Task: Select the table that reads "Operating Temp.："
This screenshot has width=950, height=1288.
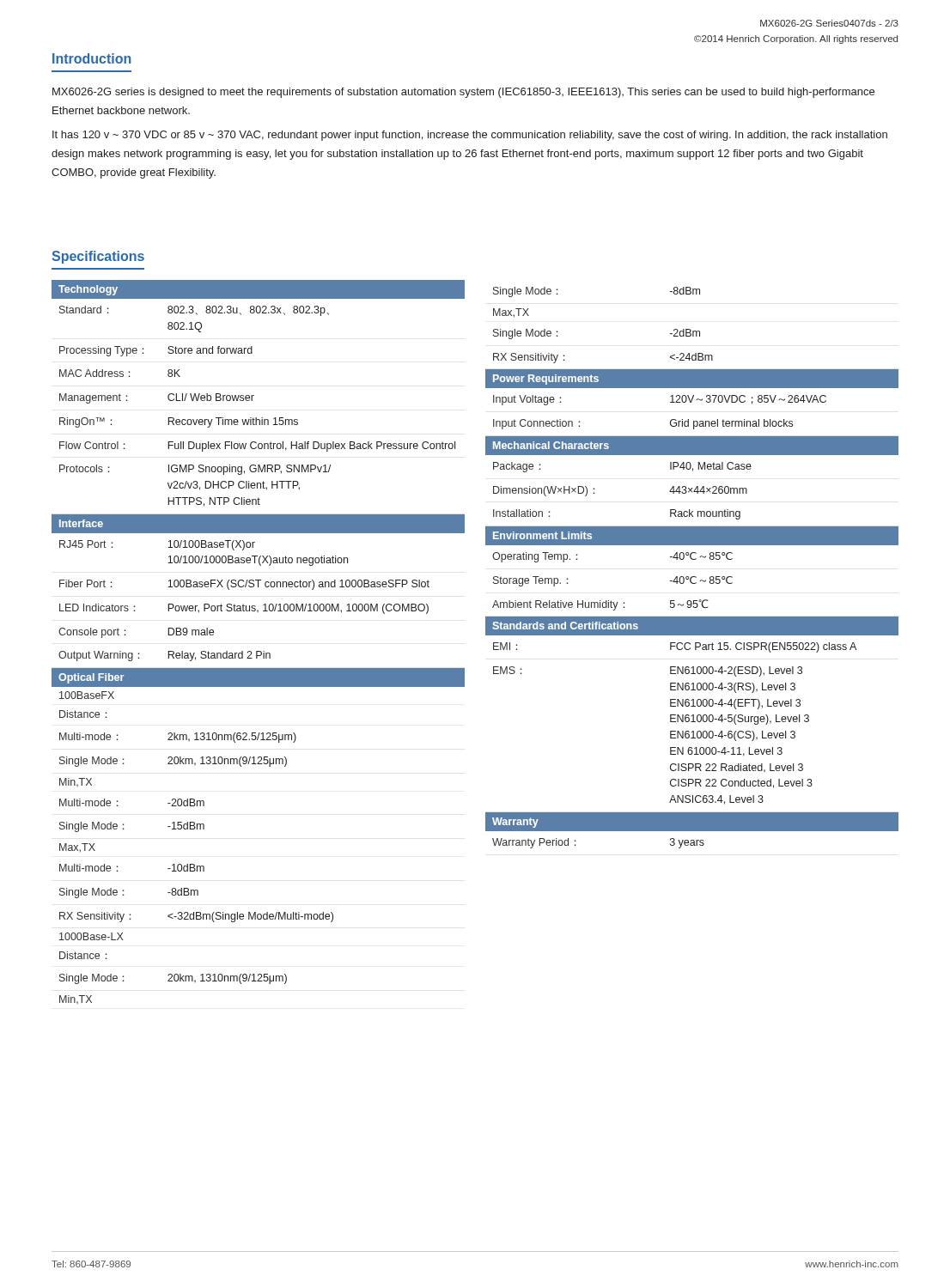Action: (x=692, y=567)
